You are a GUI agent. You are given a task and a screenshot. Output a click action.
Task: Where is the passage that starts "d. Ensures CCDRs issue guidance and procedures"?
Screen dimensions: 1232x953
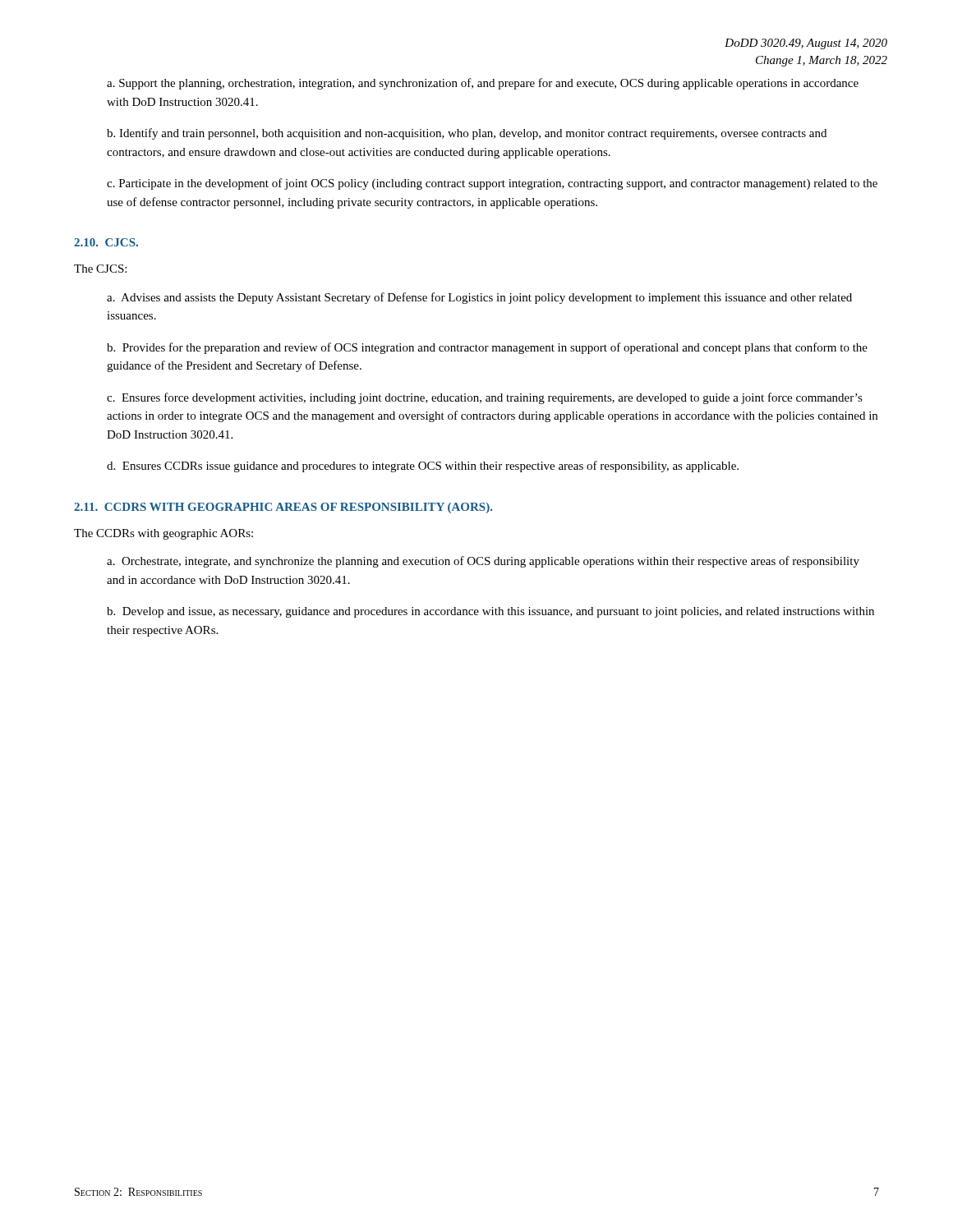click(493, 466)
